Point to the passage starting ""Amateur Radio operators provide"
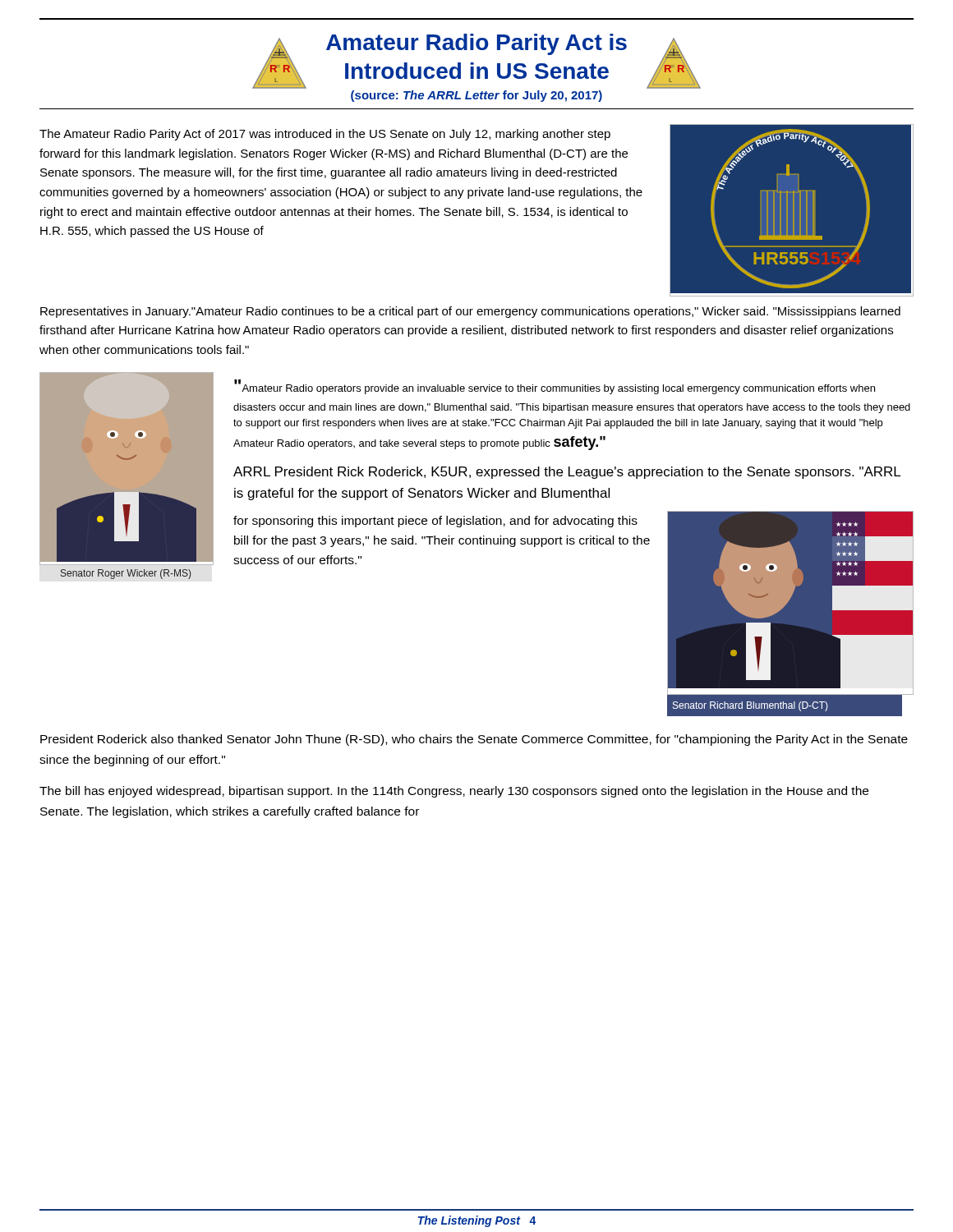Viewport: 953px width, 1232px height. [573, 544]
